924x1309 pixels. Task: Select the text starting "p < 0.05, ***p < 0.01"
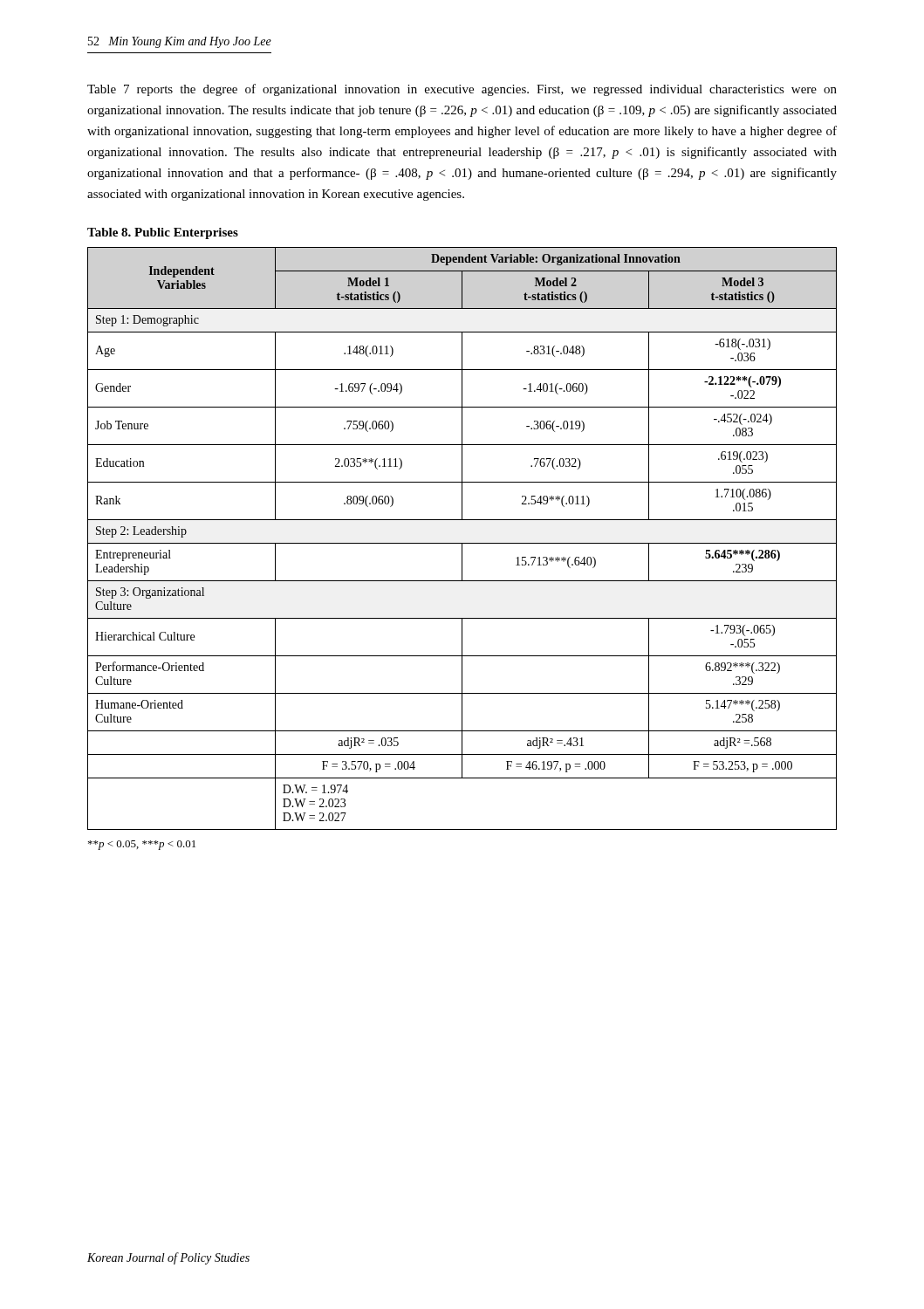(x=142, y=843)
